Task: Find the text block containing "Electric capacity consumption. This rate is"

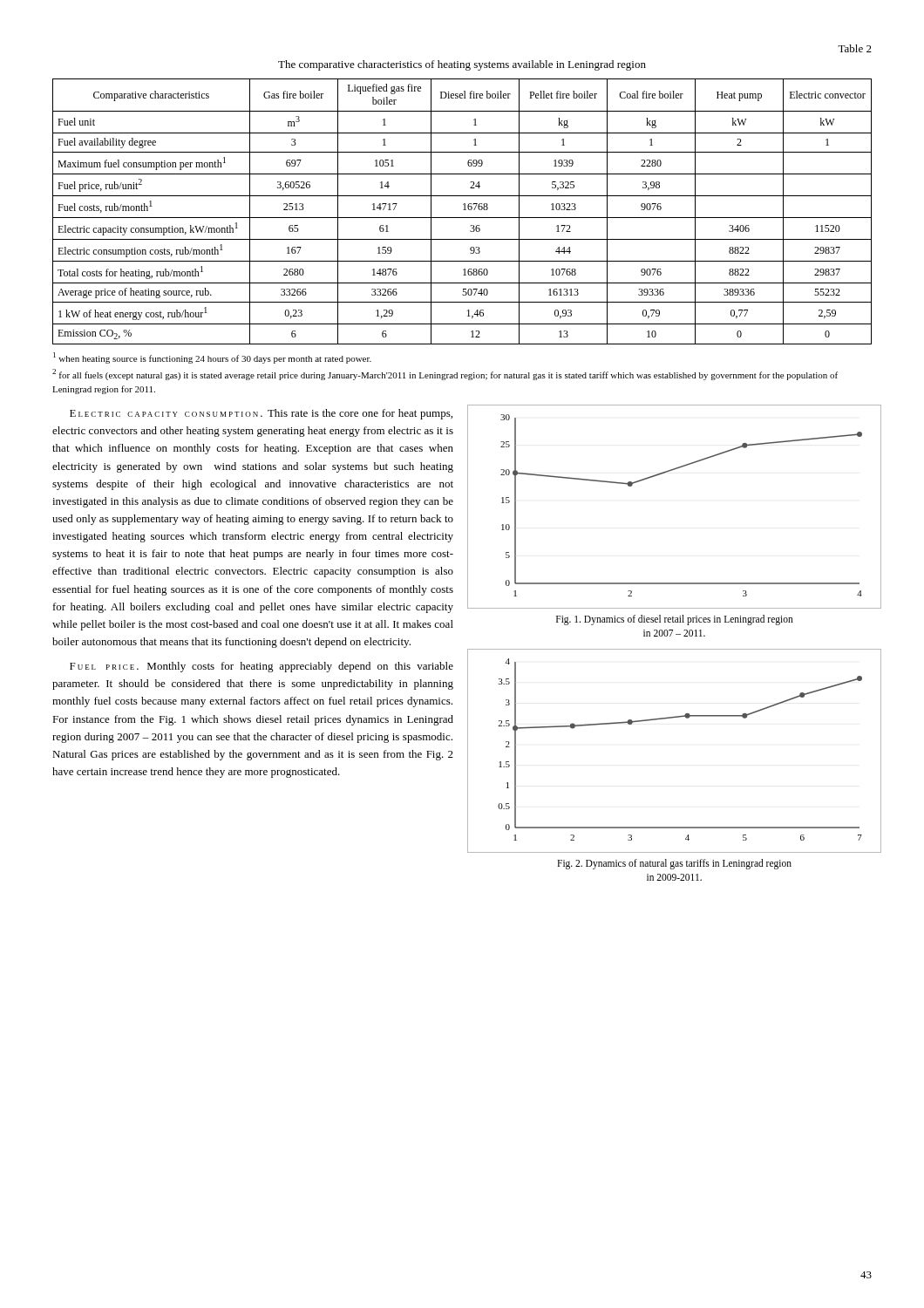Action: click(253, 593)
